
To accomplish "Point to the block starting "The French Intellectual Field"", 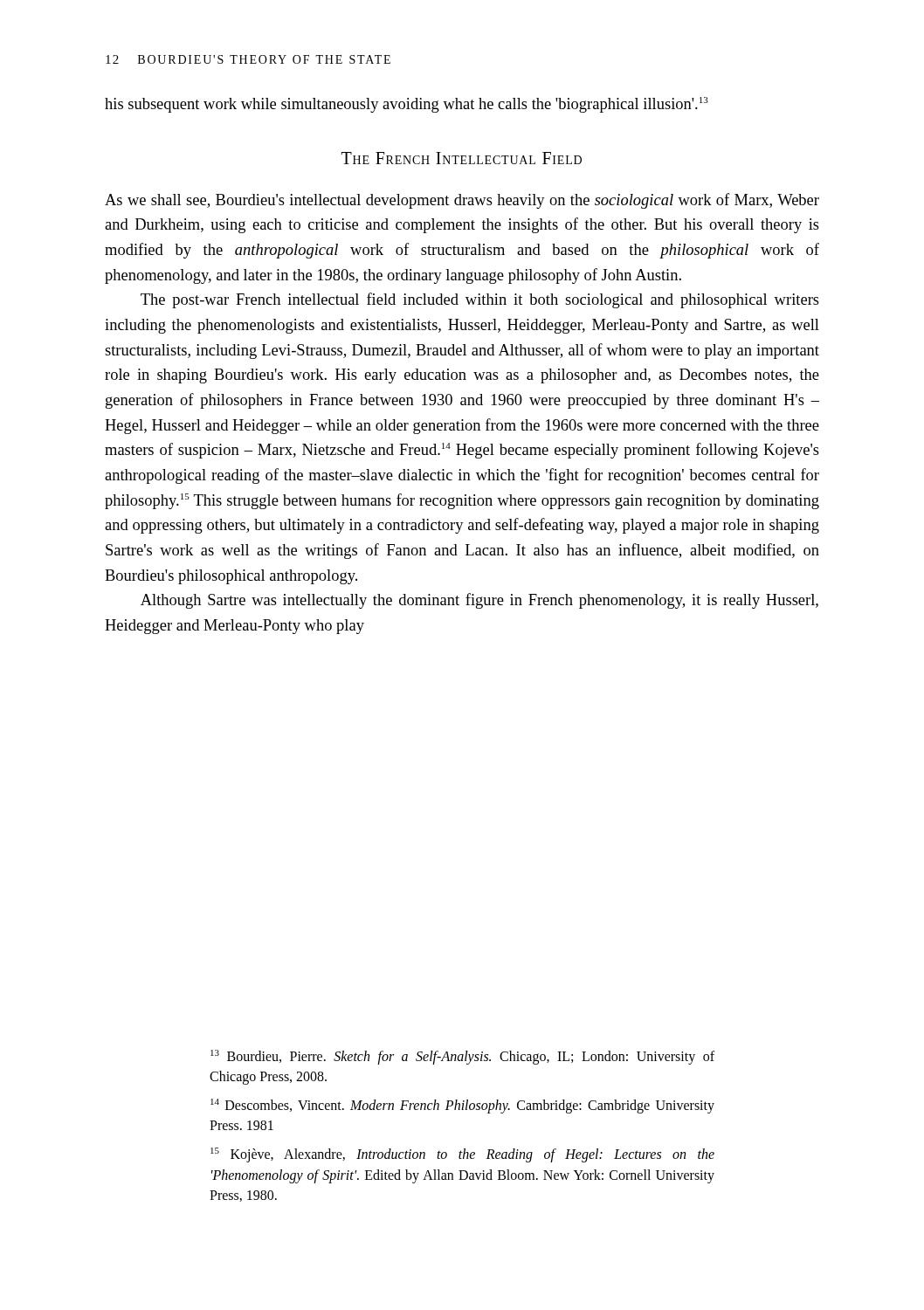I will pos(462,158).
